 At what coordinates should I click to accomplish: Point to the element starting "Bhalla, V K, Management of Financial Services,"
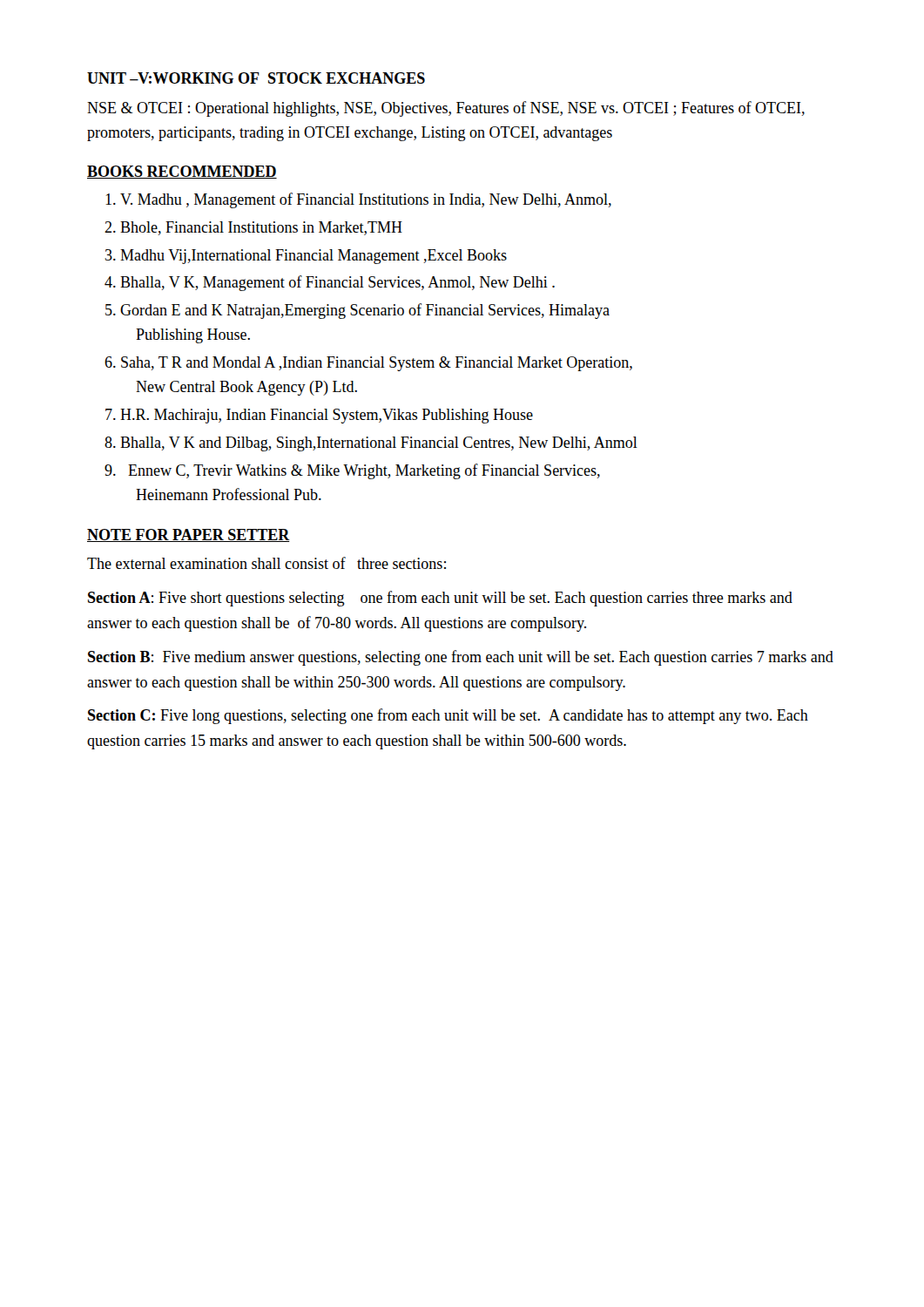pos(479,283)
